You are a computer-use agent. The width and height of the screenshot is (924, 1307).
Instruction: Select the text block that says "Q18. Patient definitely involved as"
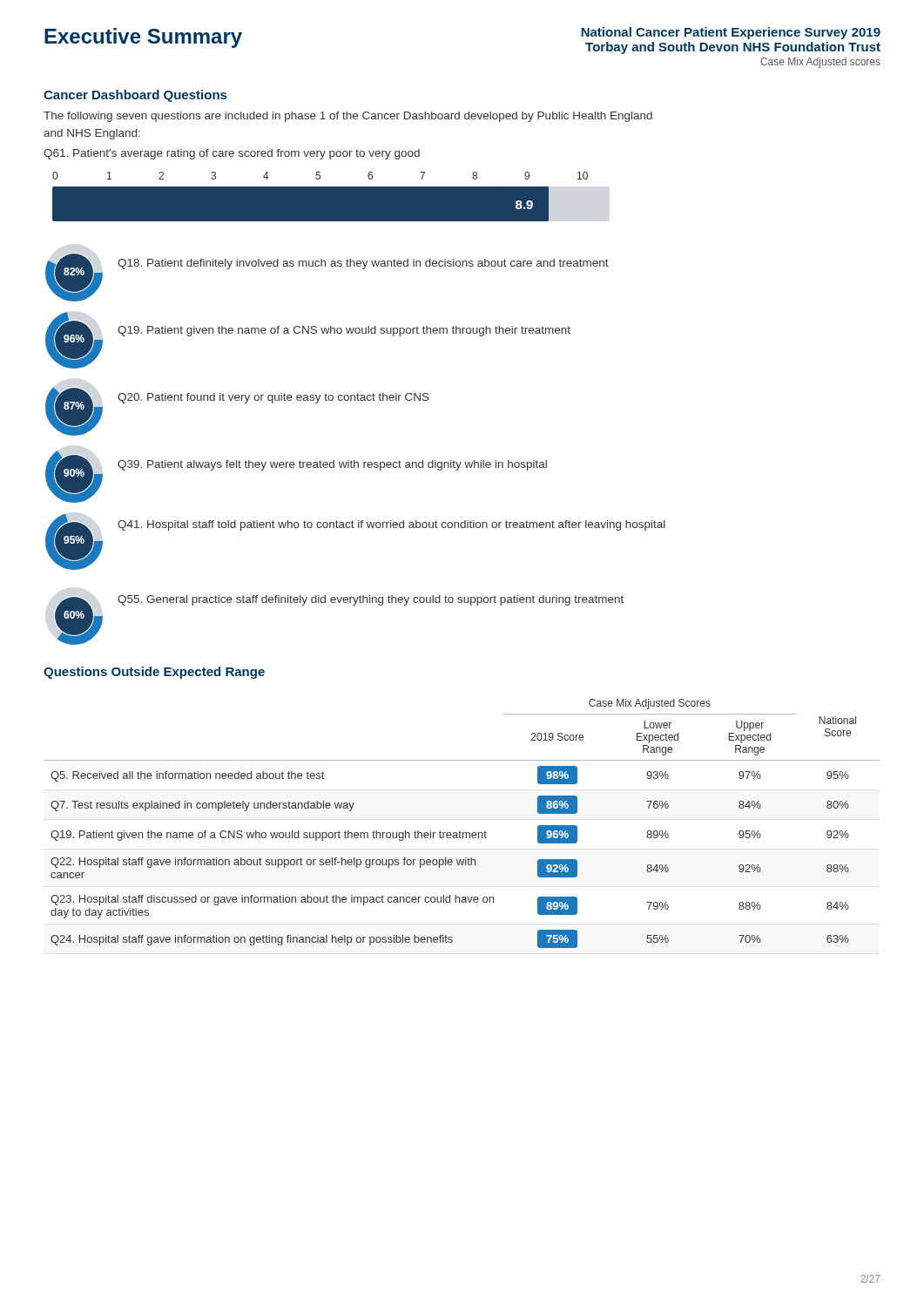363,263
